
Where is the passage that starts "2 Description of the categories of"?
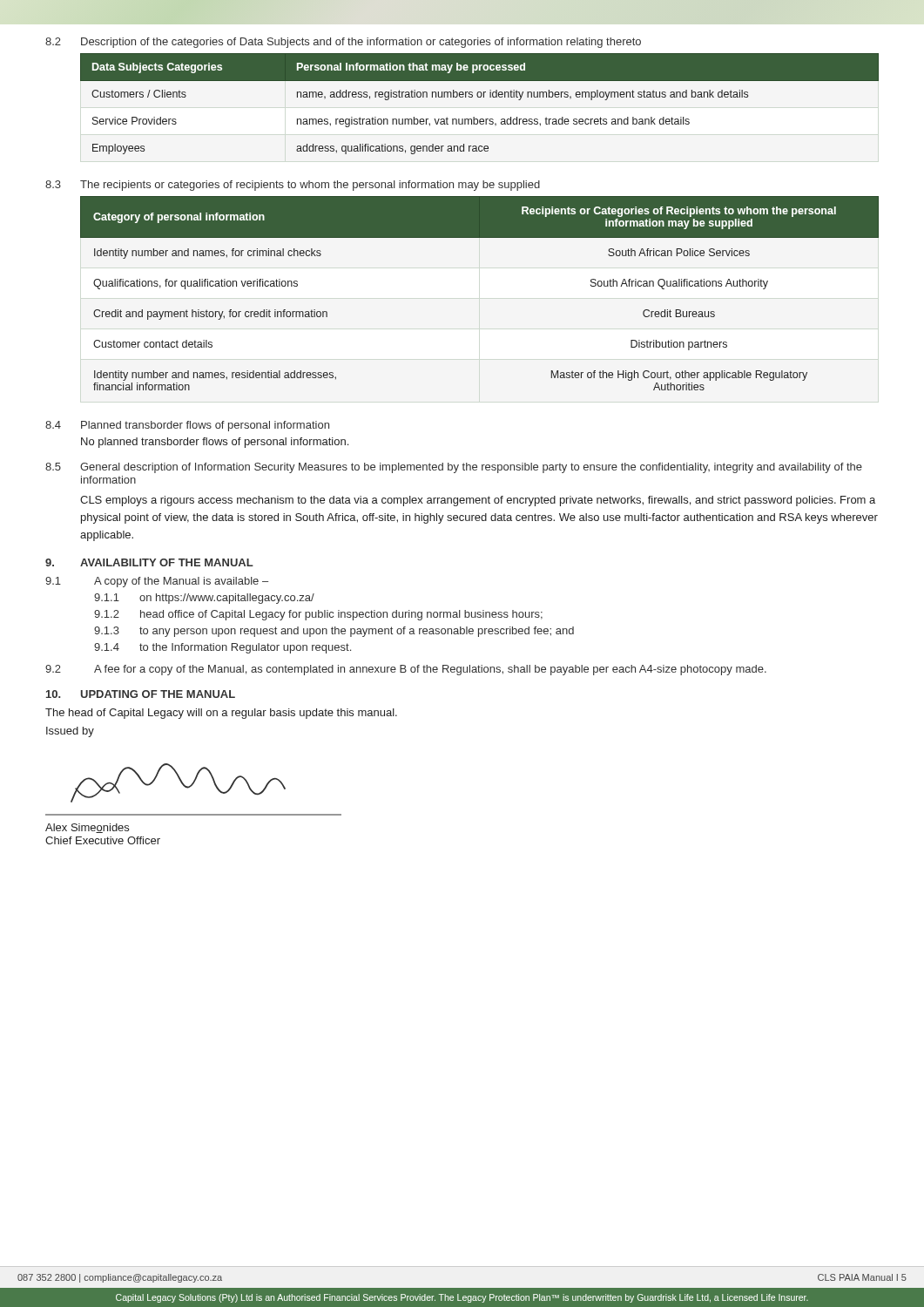click(x=462, y=41)
